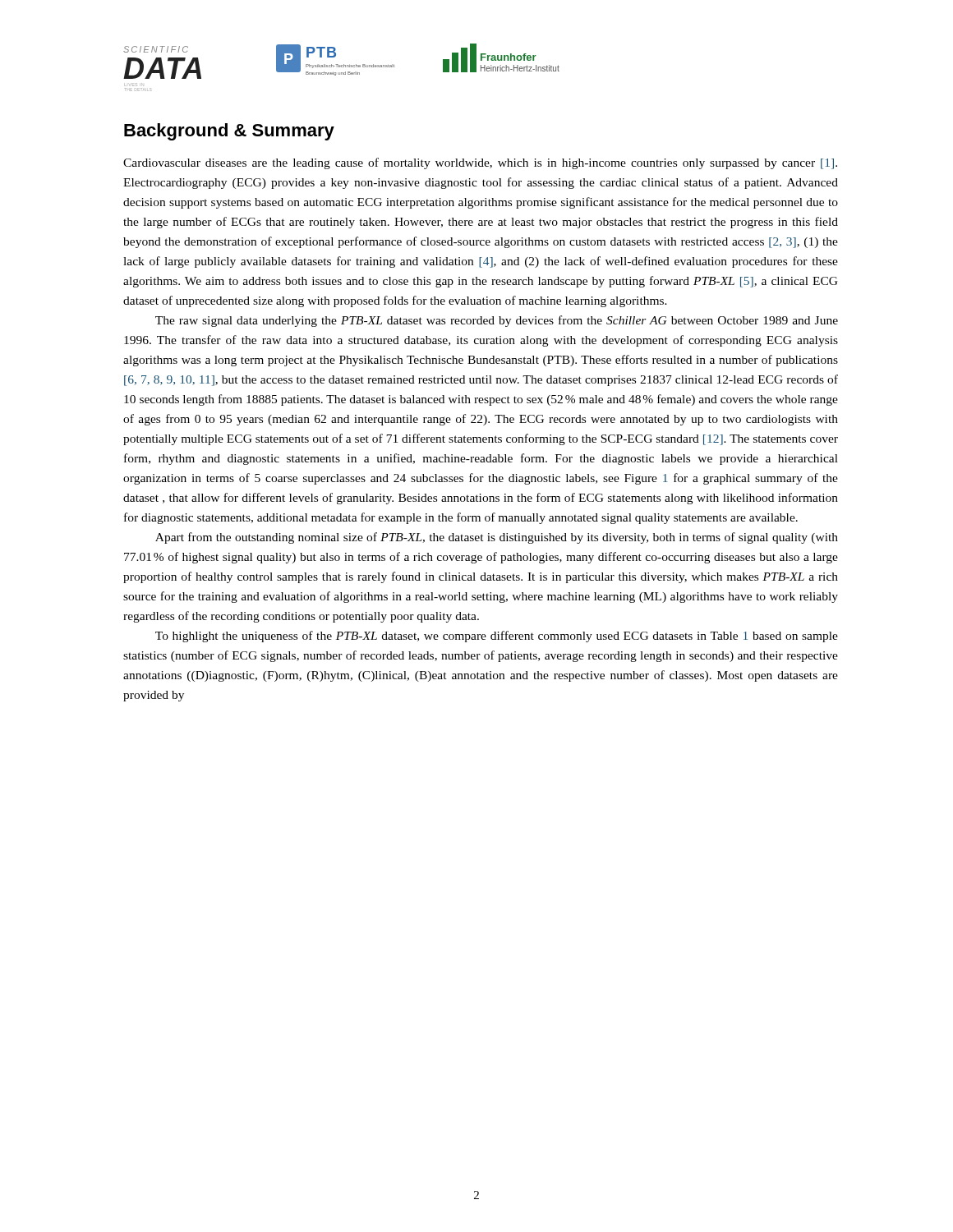953x1232 pixels.
Task: Find the section header containing "Background & Summary"
Action: coord(229,130)
